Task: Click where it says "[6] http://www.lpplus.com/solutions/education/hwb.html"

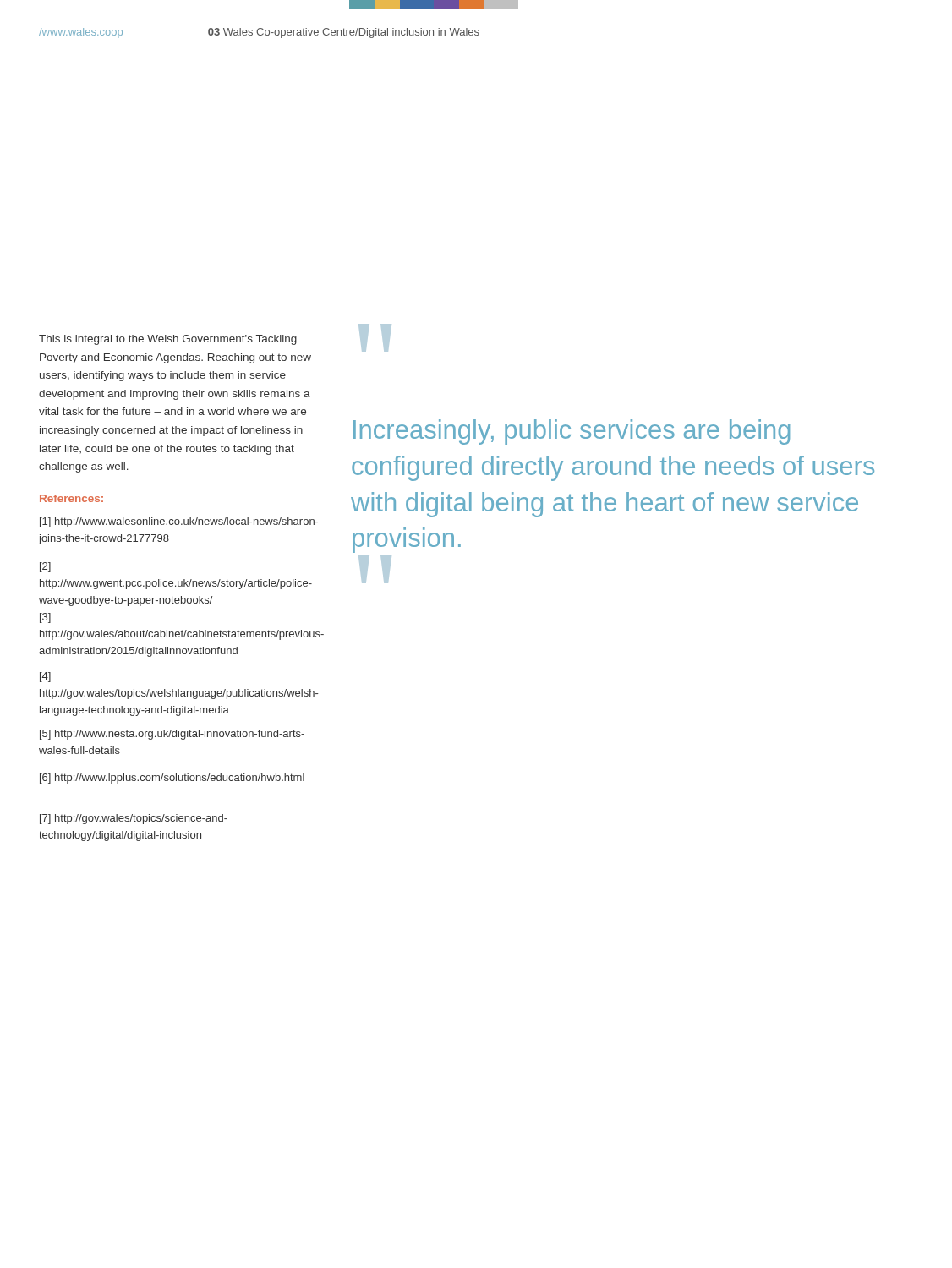Action: (172, 777)
